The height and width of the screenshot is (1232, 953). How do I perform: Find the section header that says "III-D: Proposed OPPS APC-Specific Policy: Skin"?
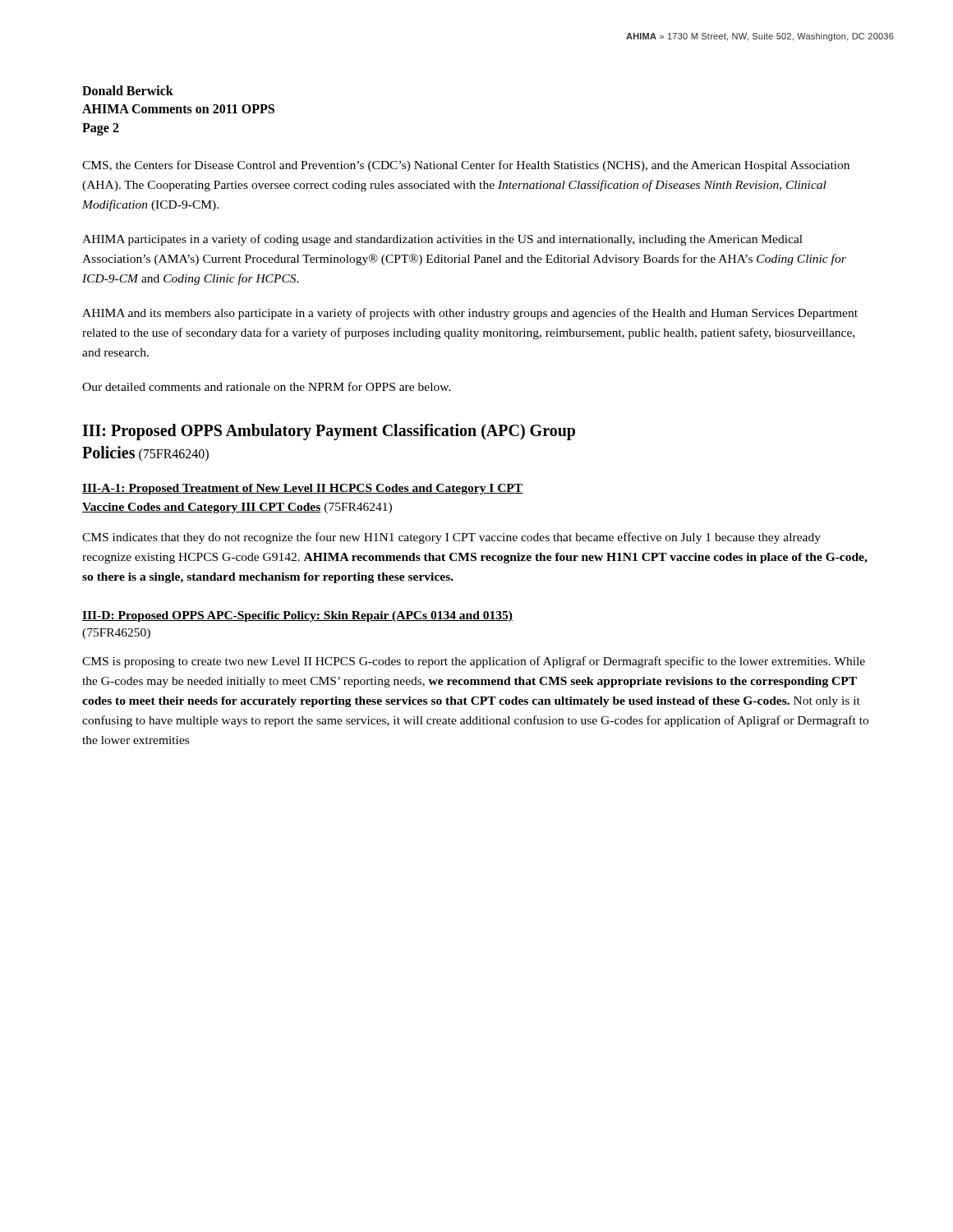297,623
